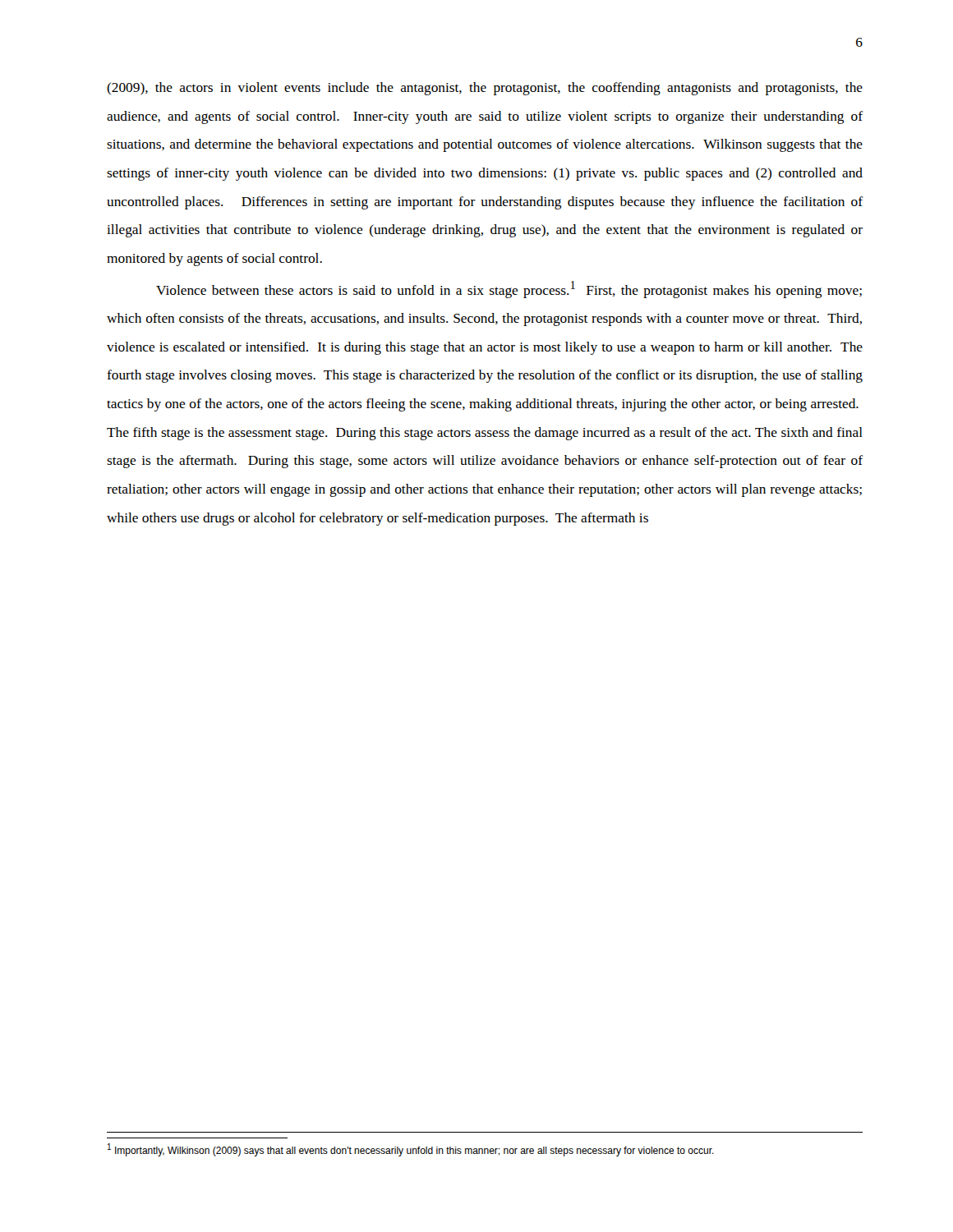Click on the text block starting "1 Importantly, Wilkinson (2009)"
Viewport: 953px width, 1232px height.
pyautogui.click(x=411, y=1147)
